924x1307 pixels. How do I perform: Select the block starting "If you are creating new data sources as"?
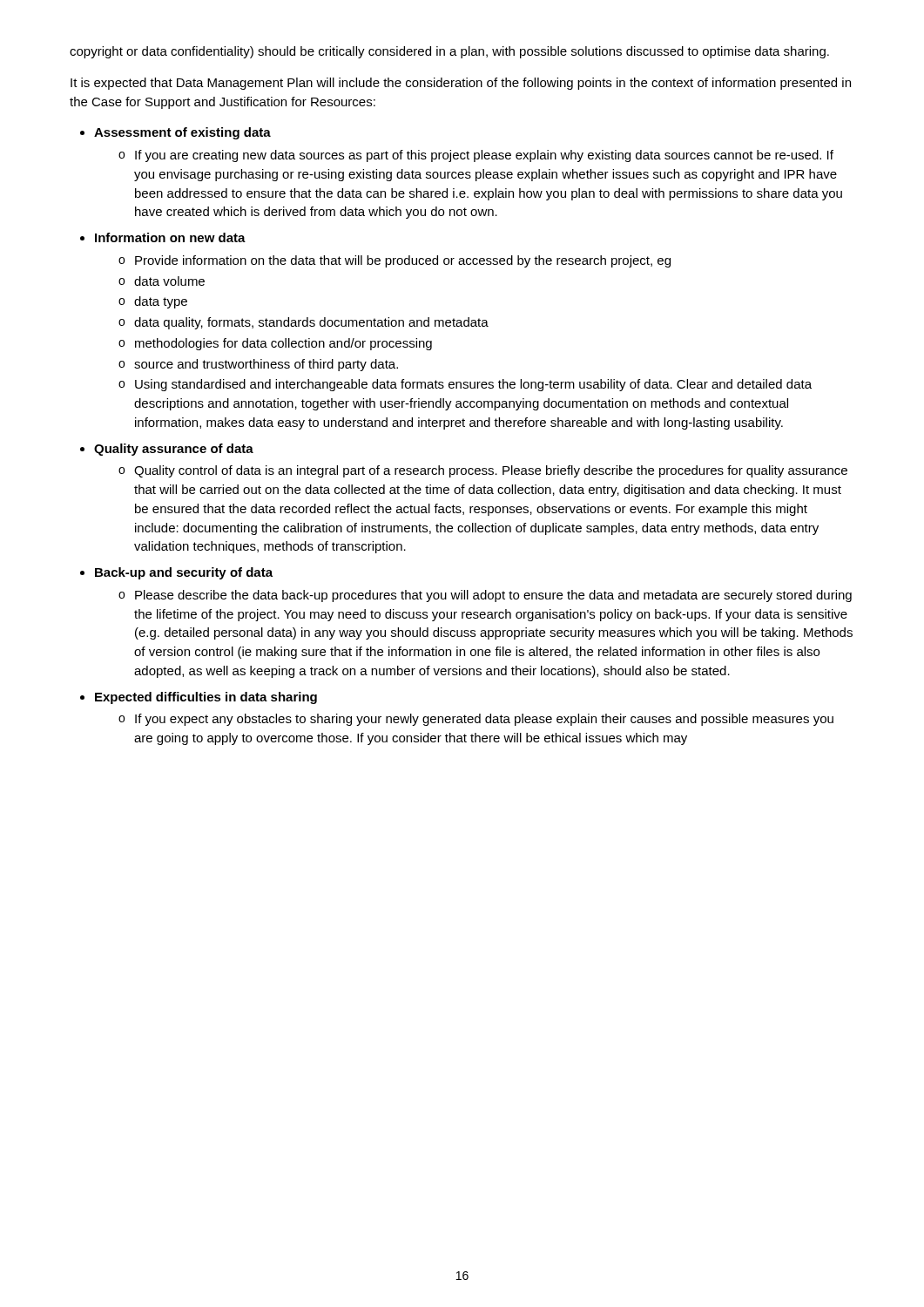(488, 183)
